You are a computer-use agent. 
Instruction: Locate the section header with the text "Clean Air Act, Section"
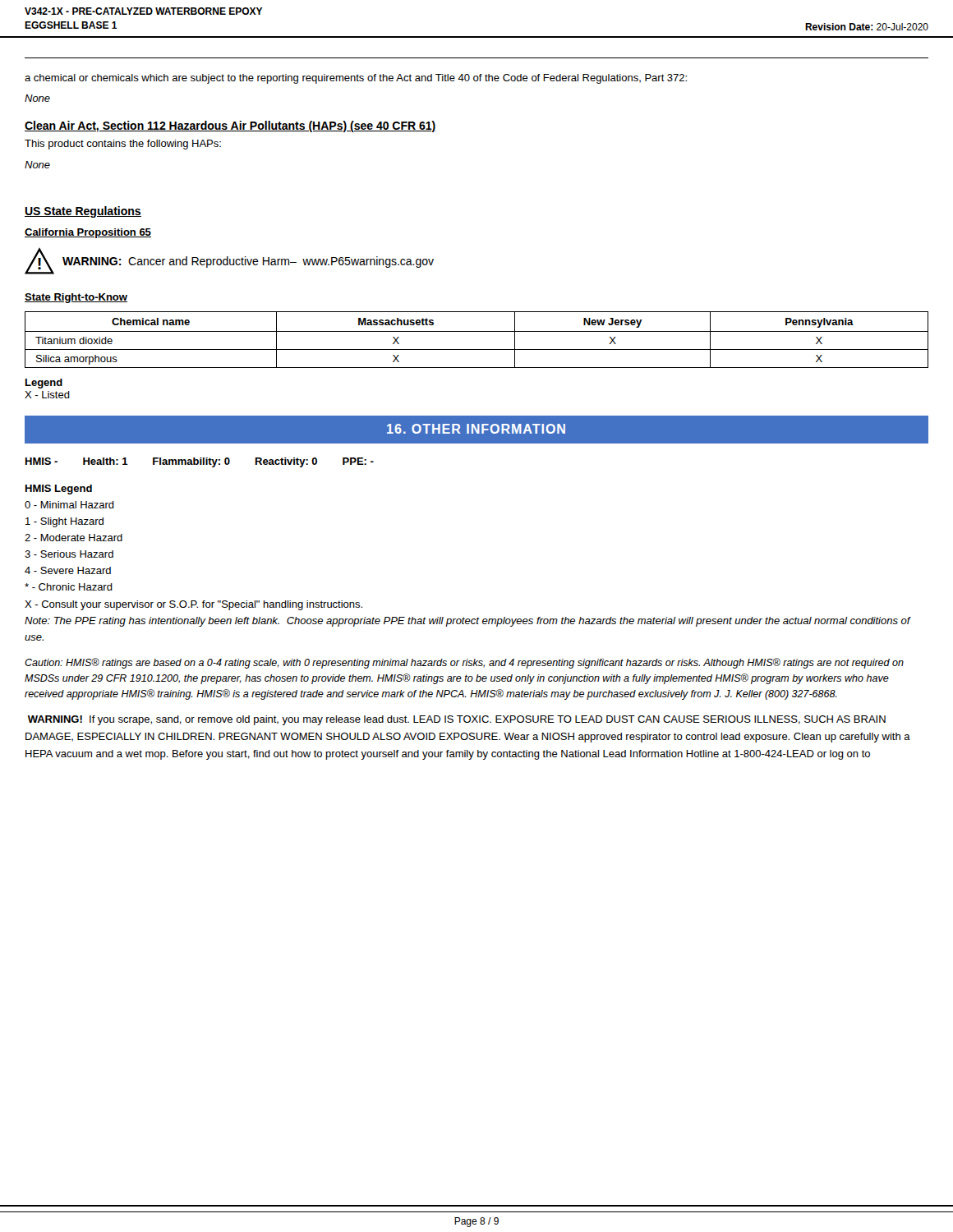pyautogui.click(x=230, y=126)
